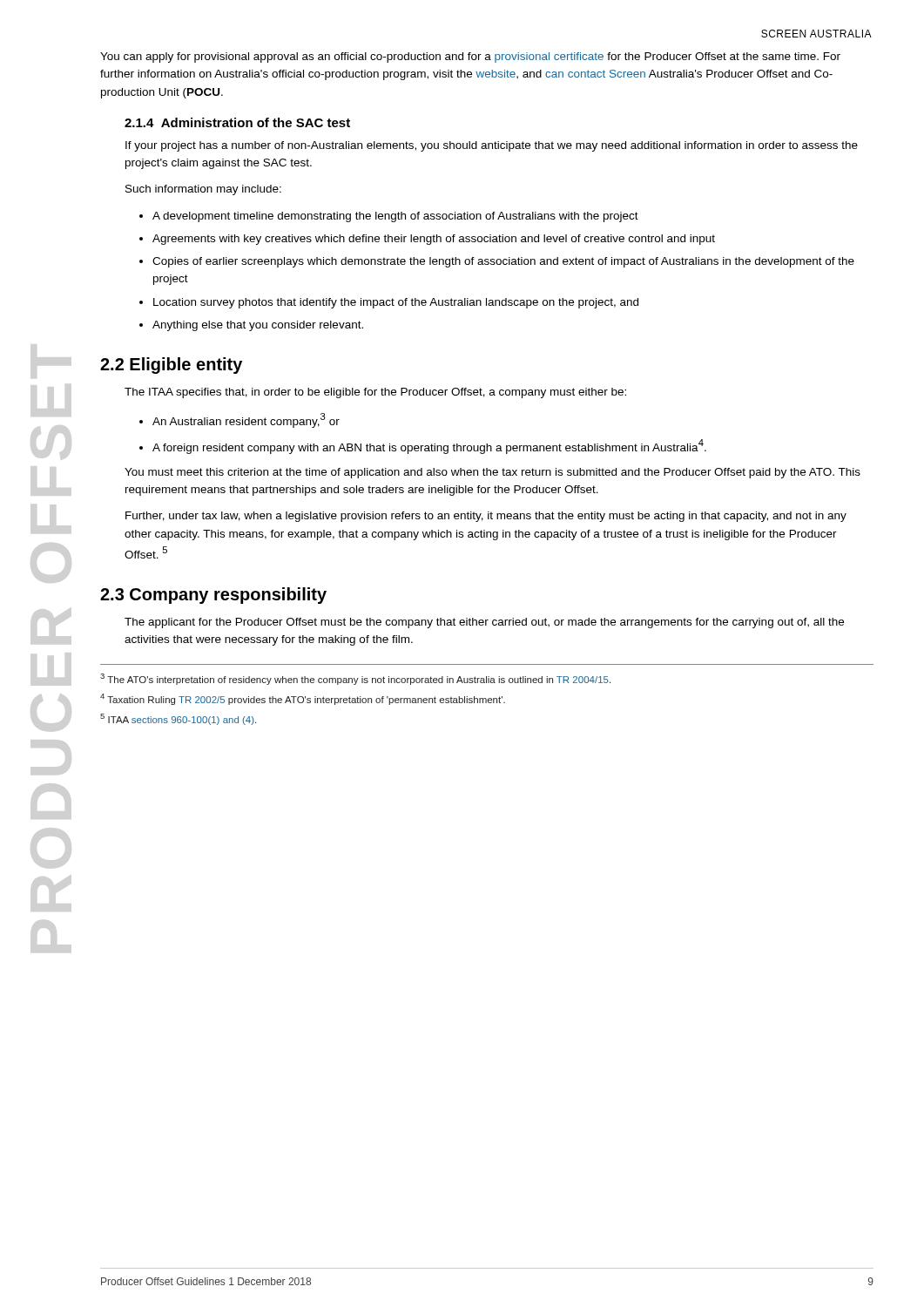Find the list item with the text "Agreements with key creatives which define"

coord(434,238)
